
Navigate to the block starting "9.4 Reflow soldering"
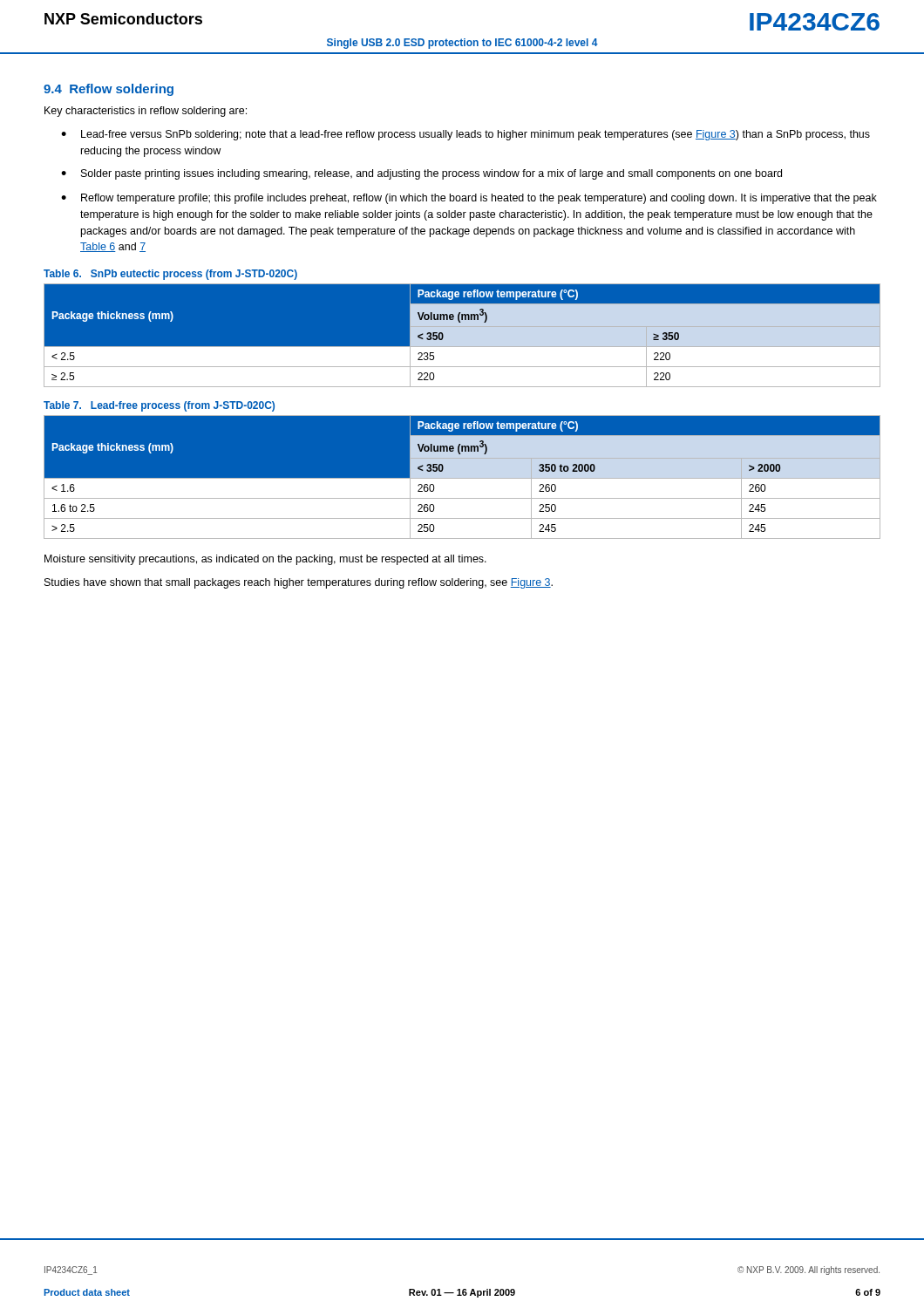(109, 88)
